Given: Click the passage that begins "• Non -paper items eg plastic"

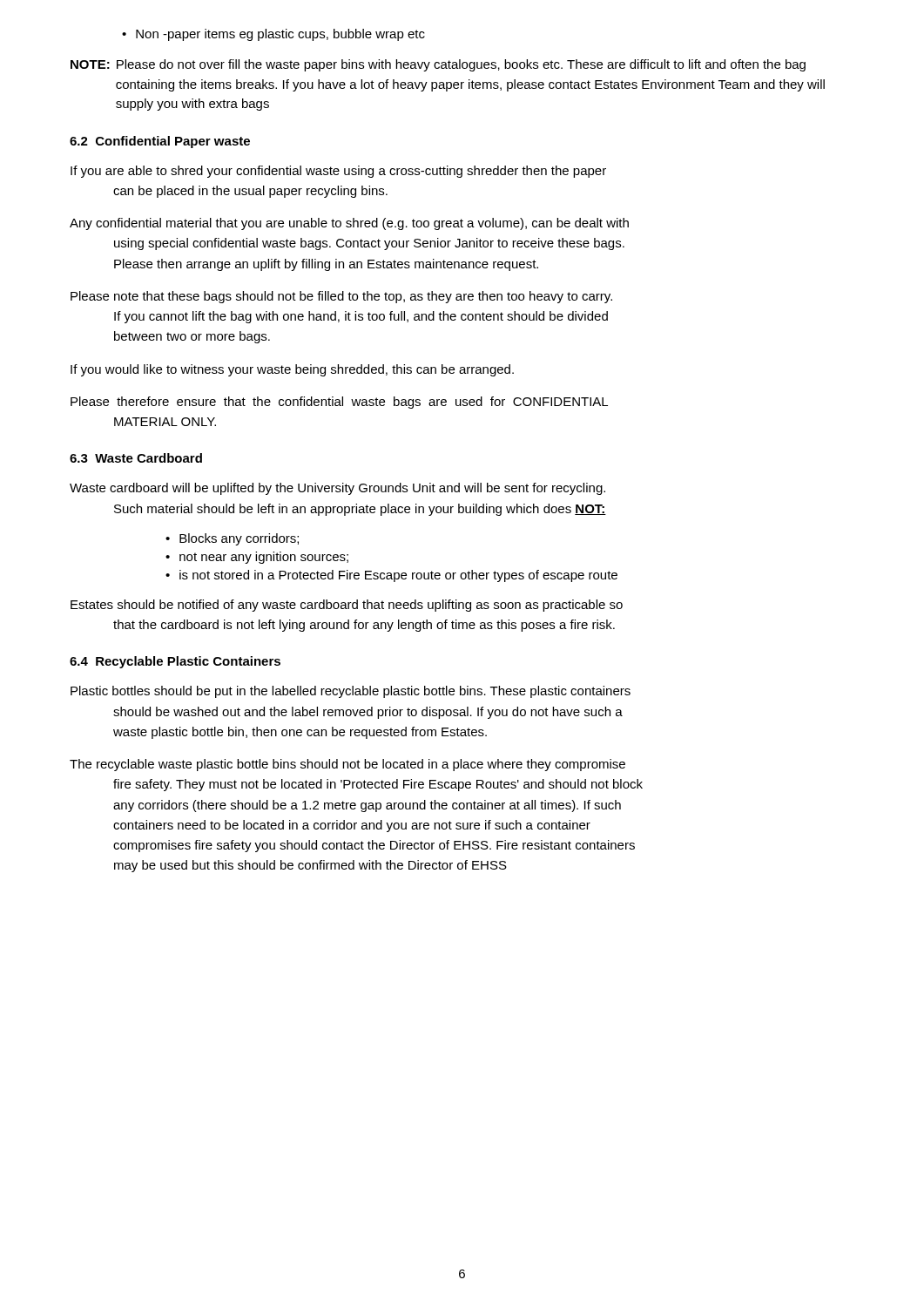Looking at the screenshot, I should point(273,34).
